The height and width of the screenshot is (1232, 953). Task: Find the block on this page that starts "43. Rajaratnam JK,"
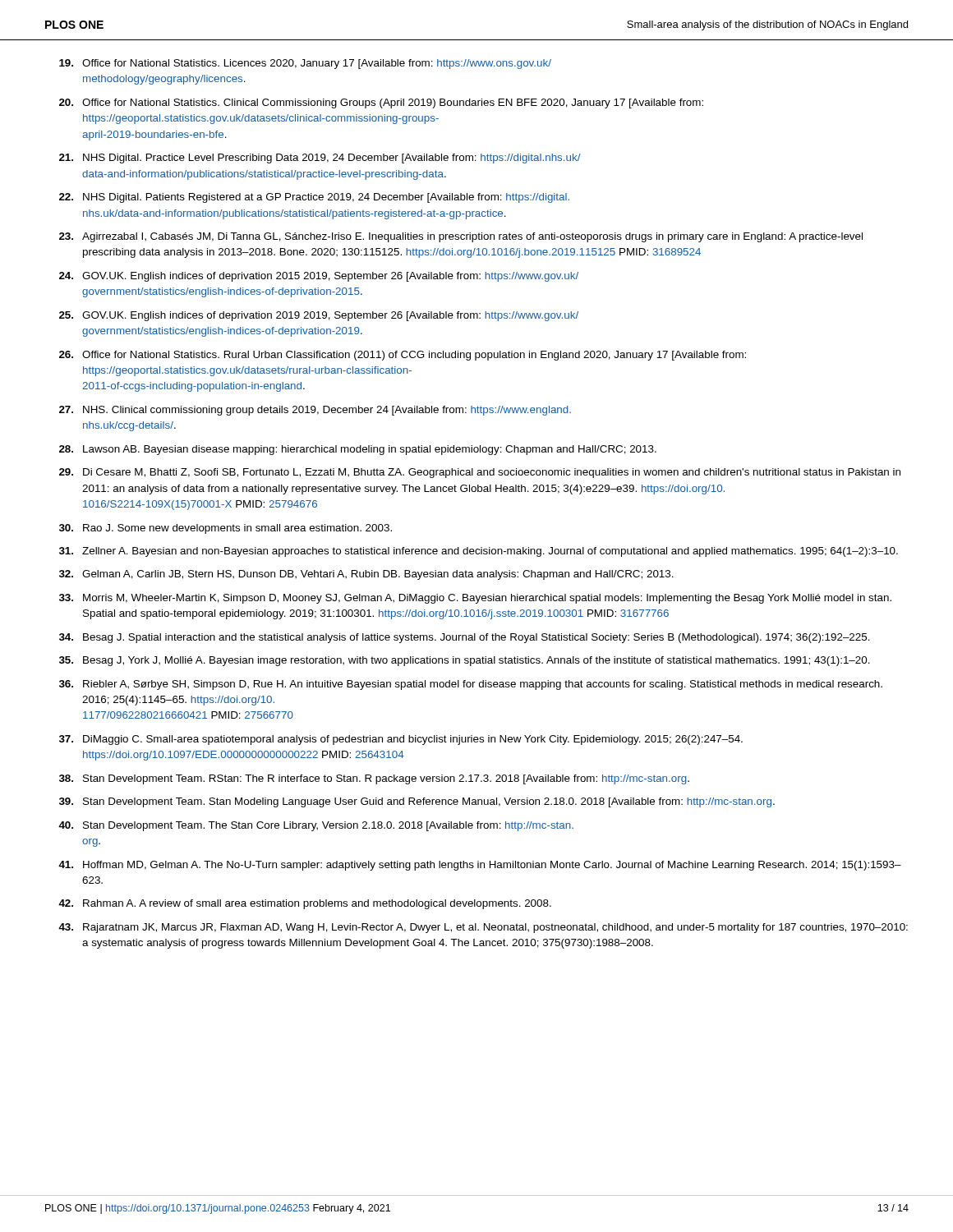tap(476, 935)
